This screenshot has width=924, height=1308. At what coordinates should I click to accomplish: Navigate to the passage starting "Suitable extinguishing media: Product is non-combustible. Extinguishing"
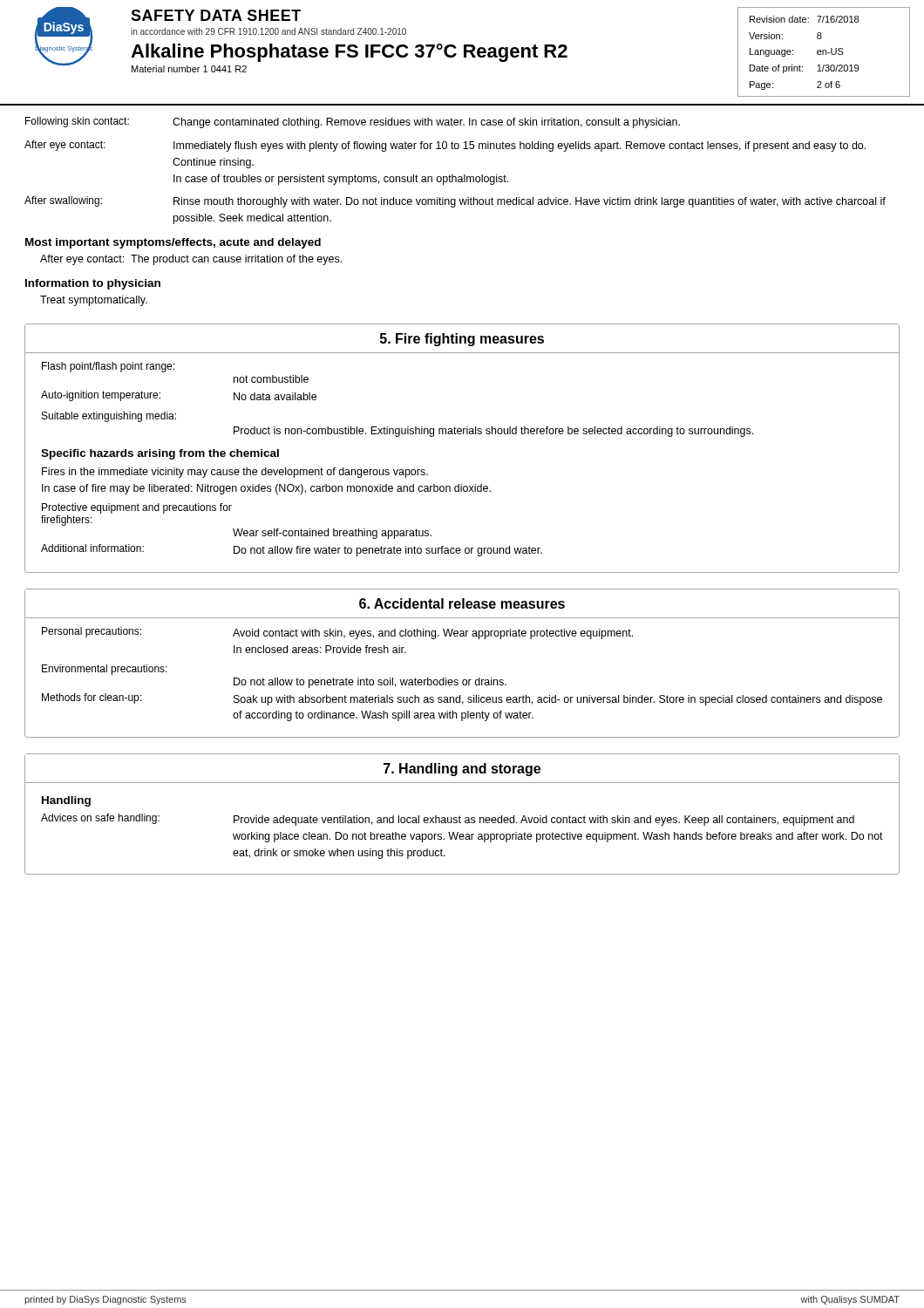click(462, 425)
